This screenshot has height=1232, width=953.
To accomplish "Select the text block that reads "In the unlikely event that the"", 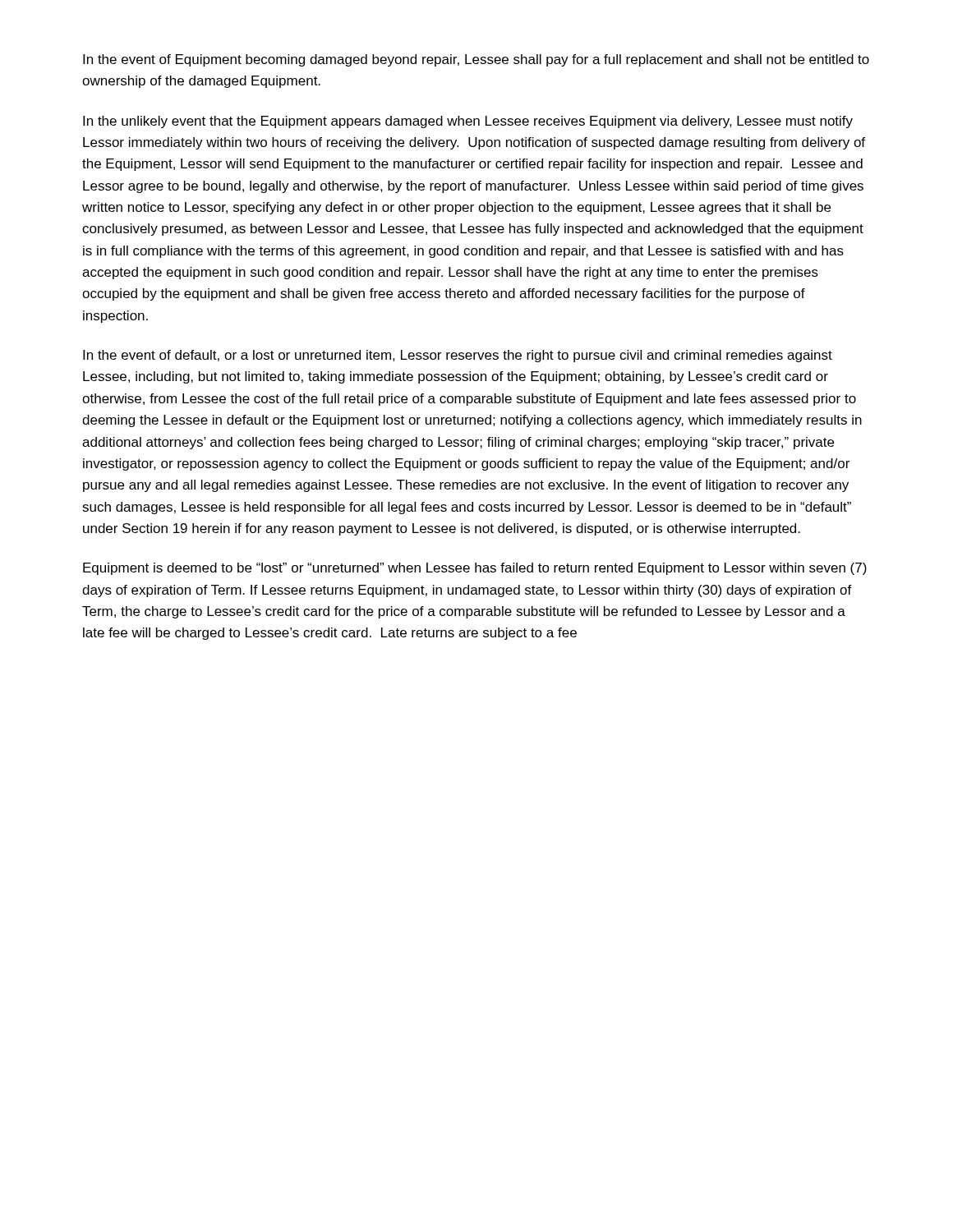I will pyautogui.click(x=474, y=218).
